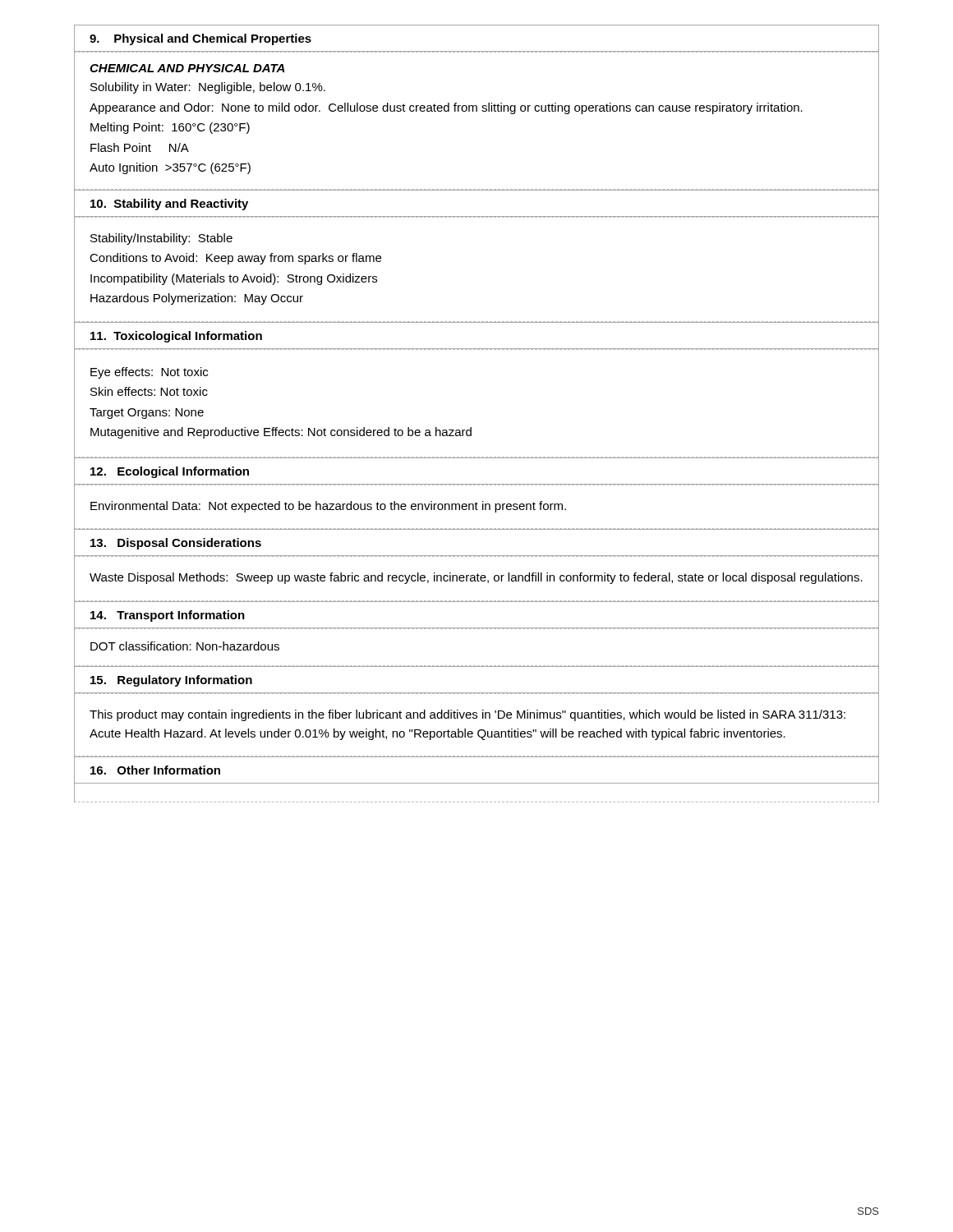This screenshot has height=1232, width=953.
Task: Select the section header with the text "16. Other Information"
Action: [x=155, y=770]
